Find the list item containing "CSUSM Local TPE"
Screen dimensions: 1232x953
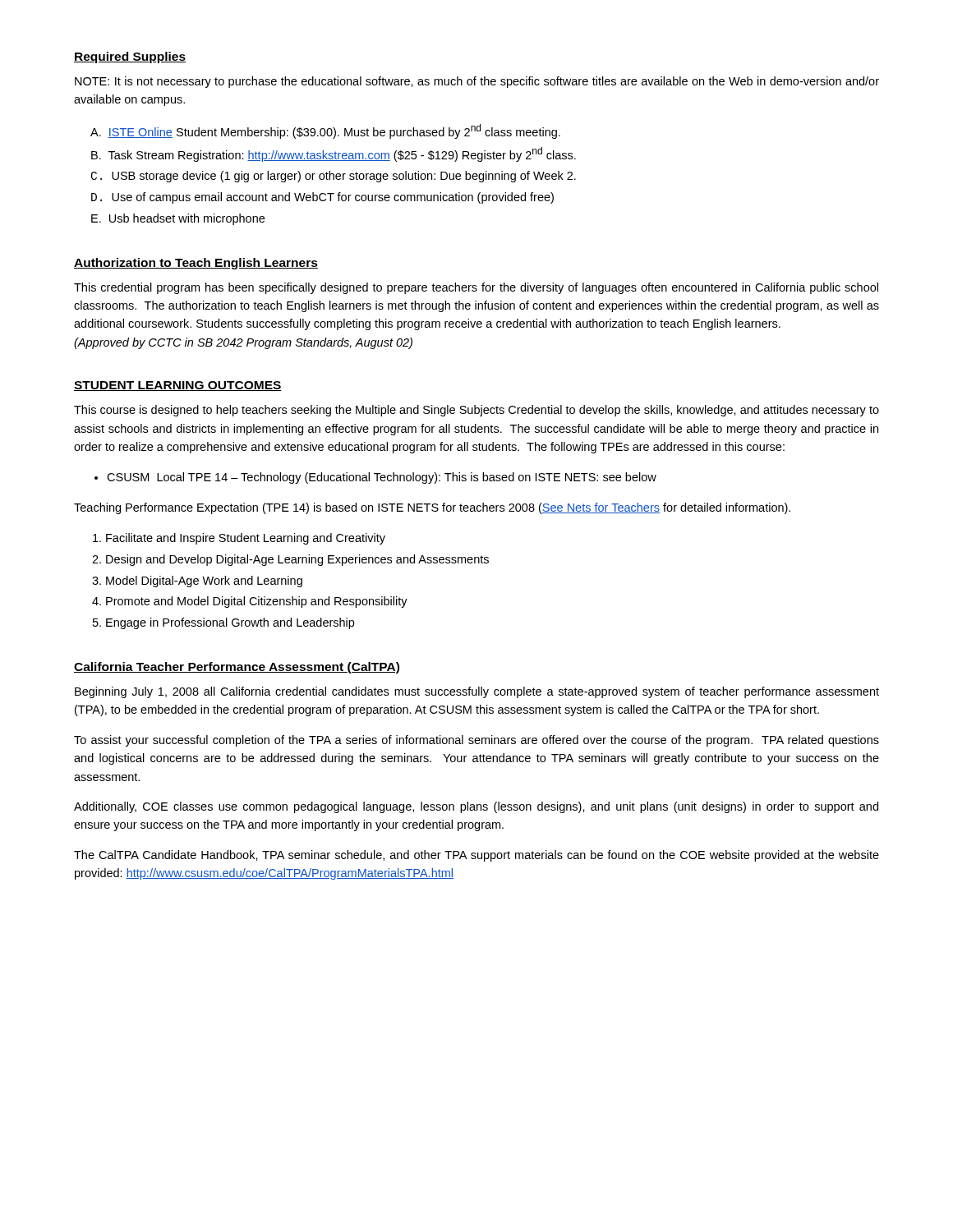coord(381,477)
